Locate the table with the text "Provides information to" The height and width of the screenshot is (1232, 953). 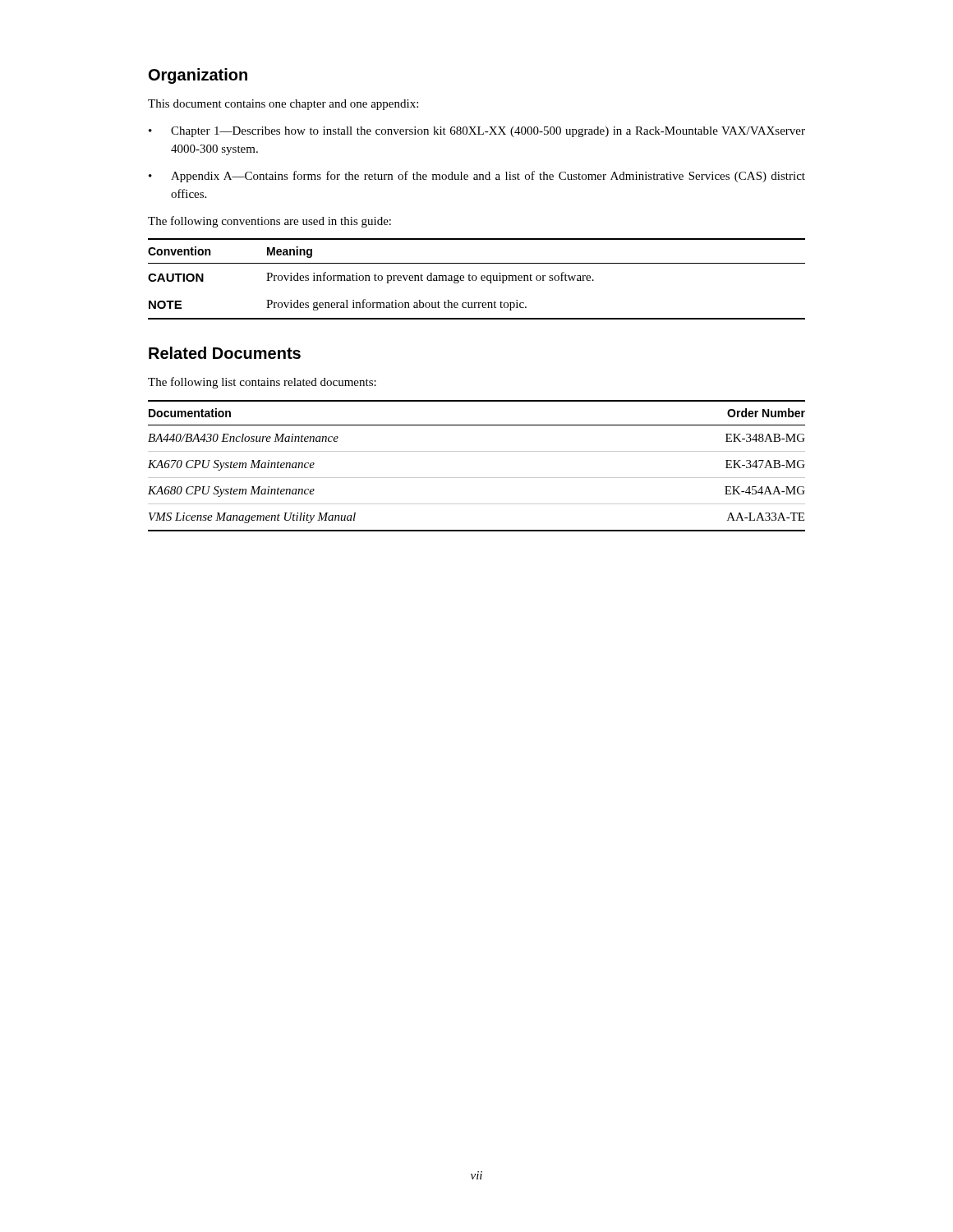click(476, 279)
